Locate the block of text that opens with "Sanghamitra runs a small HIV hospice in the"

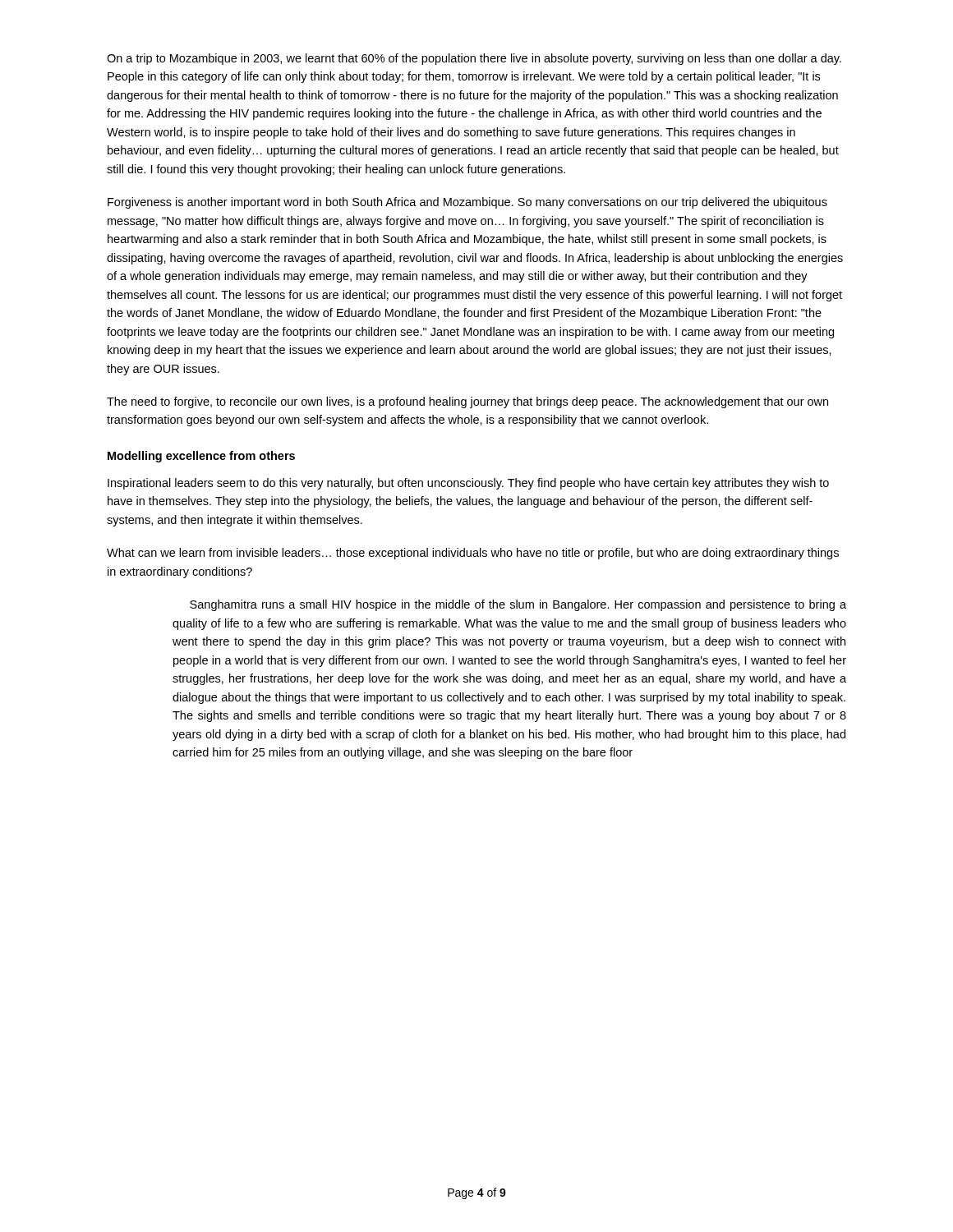(509, 679)
